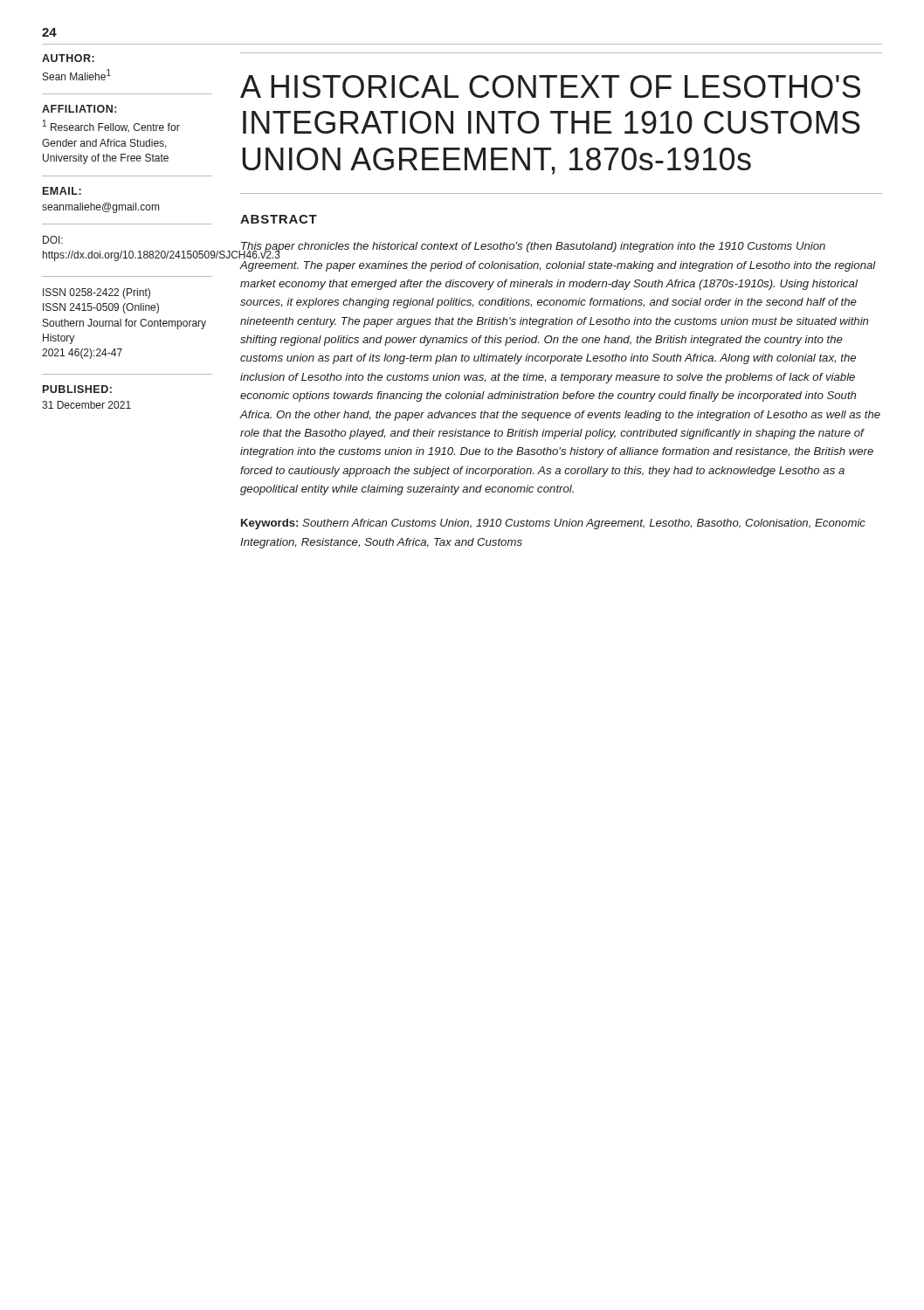The height and width of the screenshot is (1310, 924).
Task: Find the text starting "This paper chronicles the historical context of Lesotho's"
Action: pos(560,367)
